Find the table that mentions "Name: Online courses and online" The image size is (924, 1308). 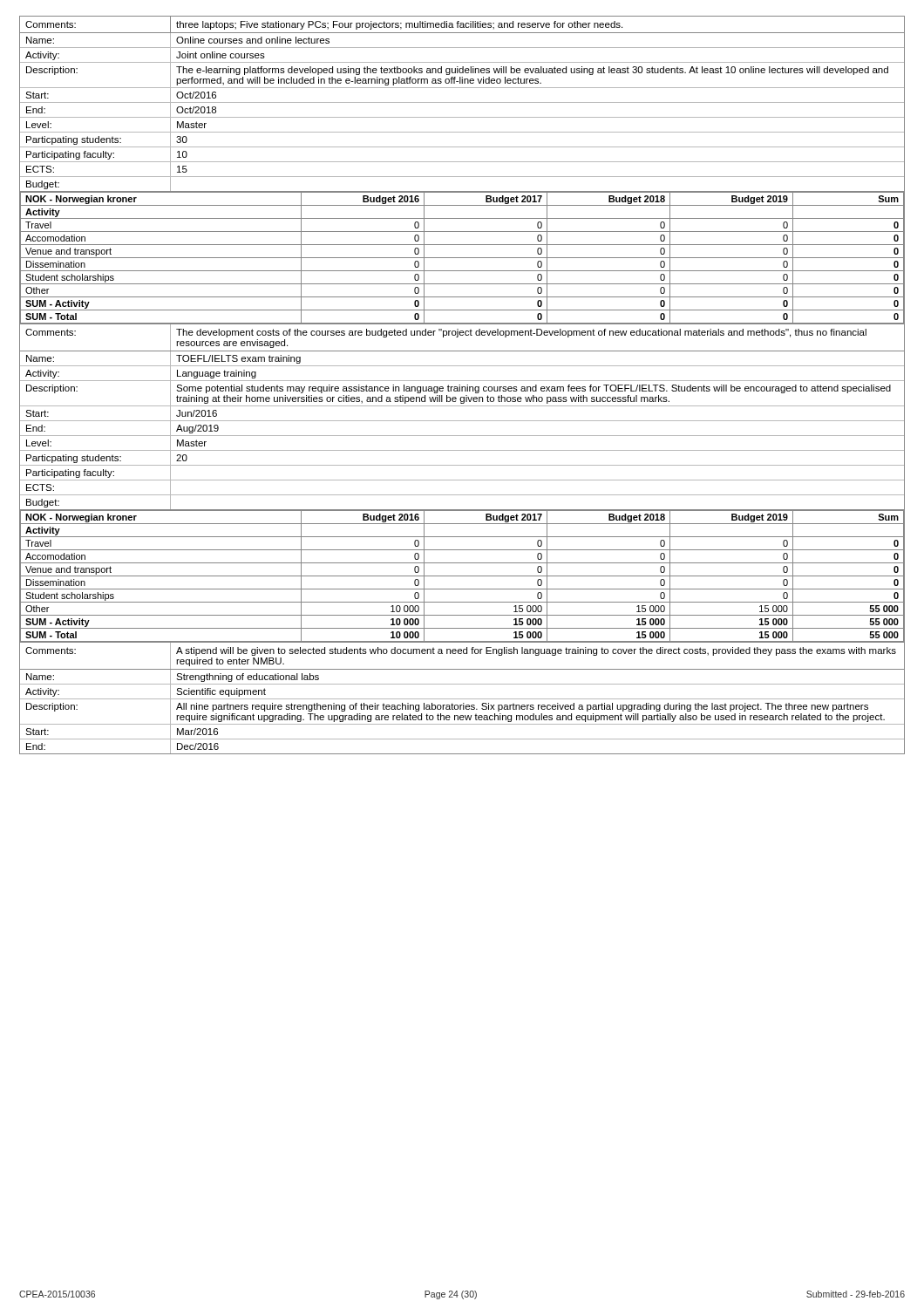tap(462, 112)
